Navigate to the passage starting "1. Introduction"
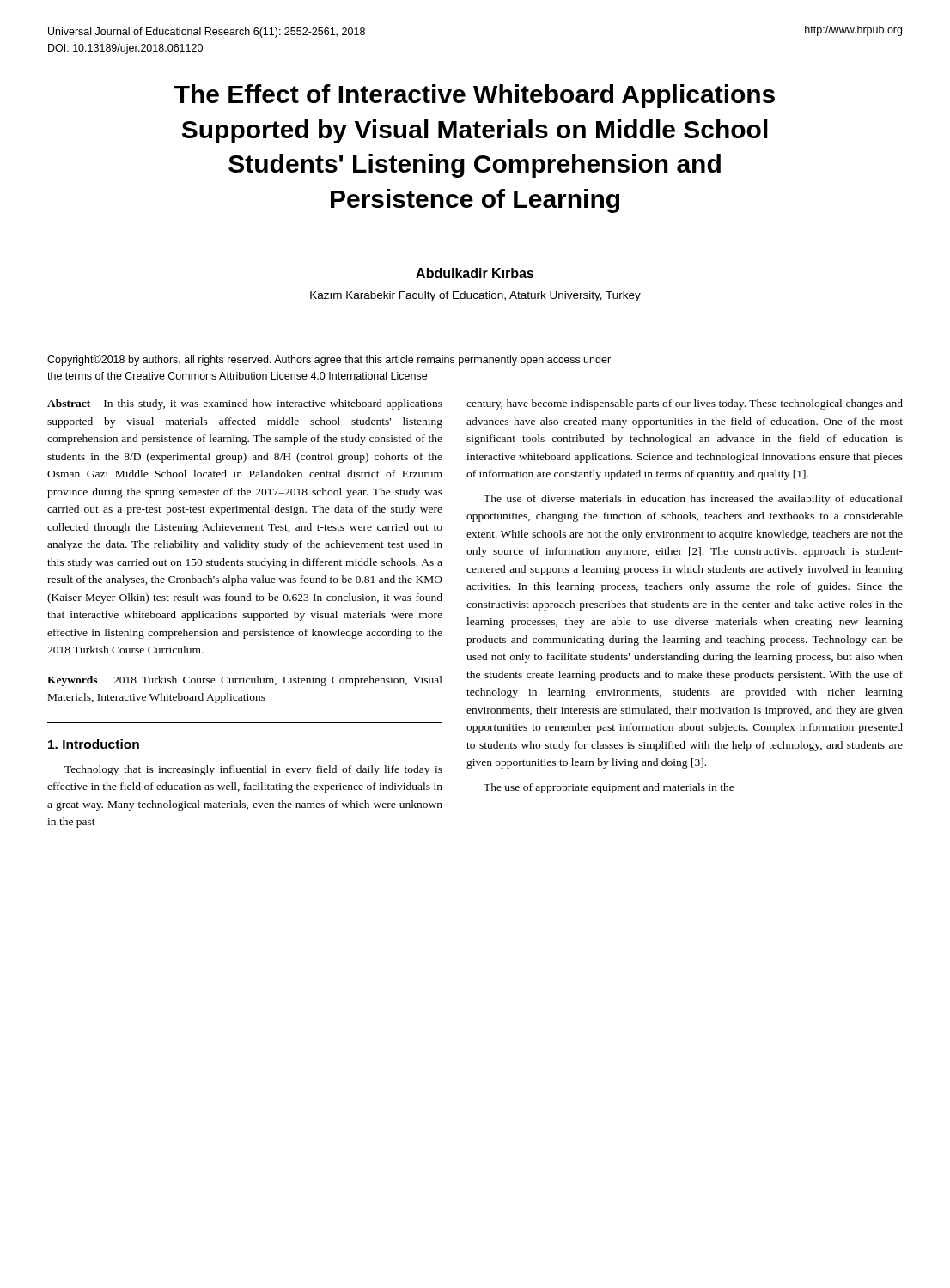Screen dimensions: 1288x950 tap(93, 744)
